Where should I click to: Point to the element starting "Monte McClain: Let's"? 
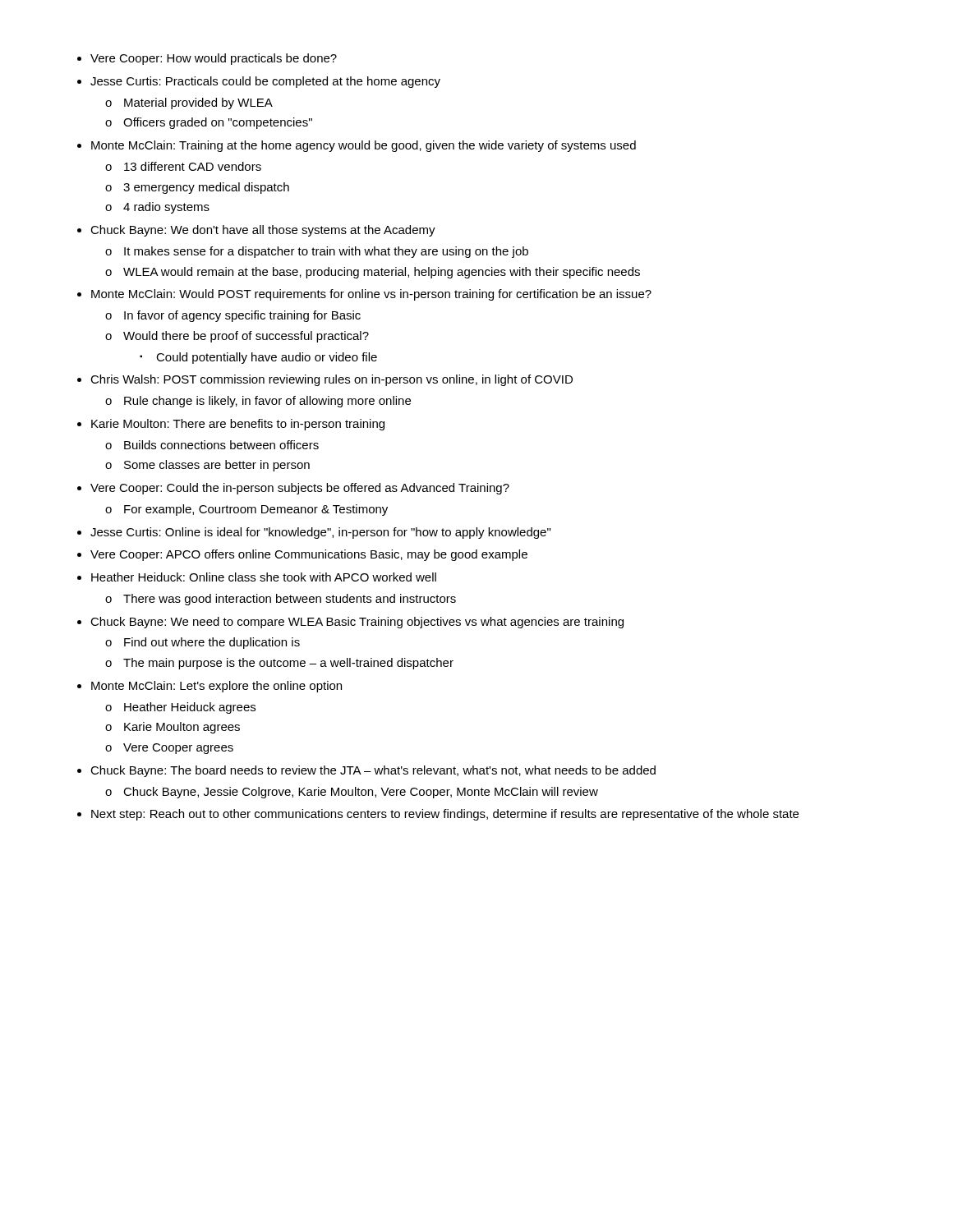click(x=216, y=687)
